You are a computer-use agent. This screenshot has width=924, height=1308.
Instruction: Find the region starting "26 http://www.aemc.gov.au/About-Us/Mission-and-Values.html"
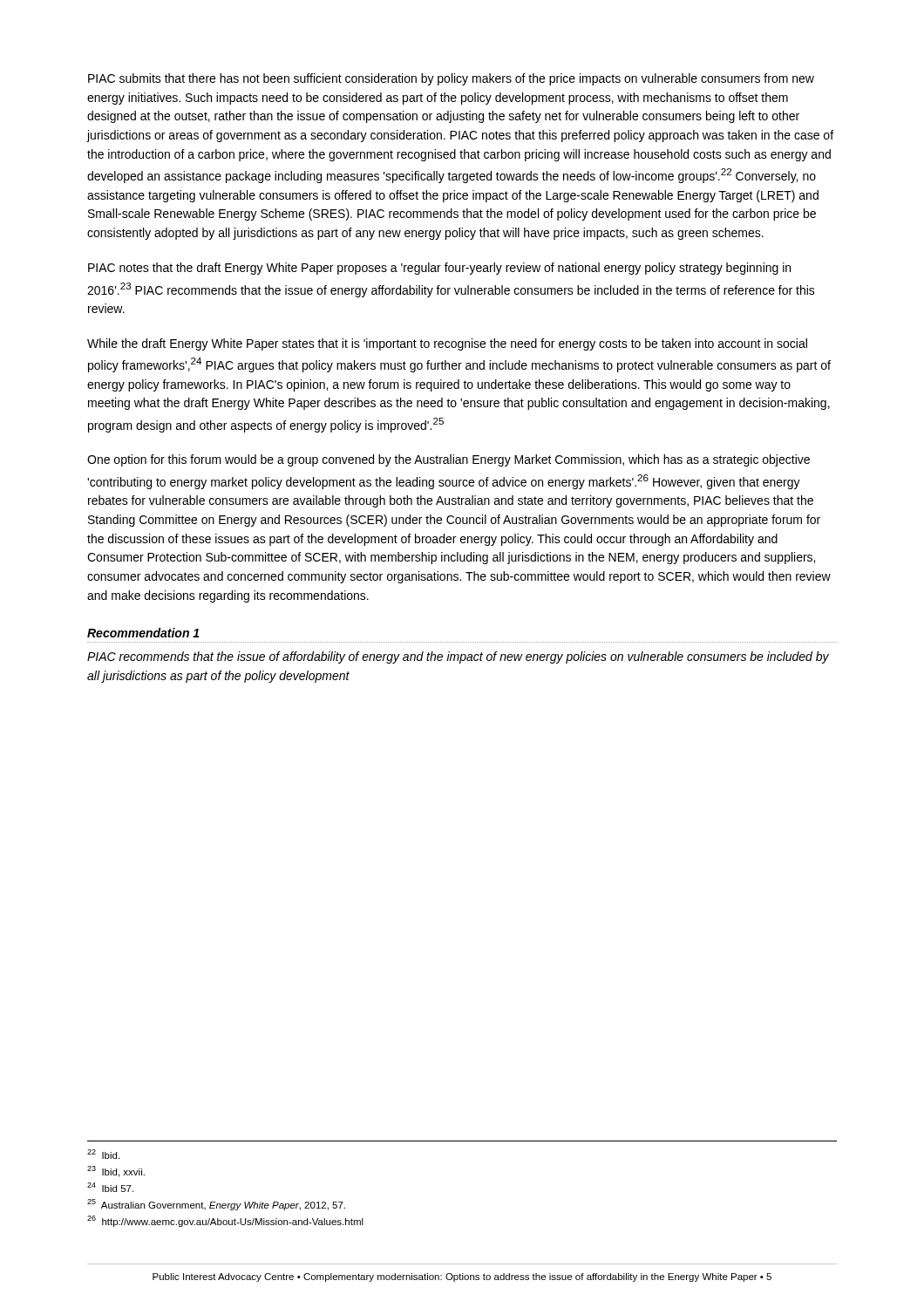pos(225,1220)
